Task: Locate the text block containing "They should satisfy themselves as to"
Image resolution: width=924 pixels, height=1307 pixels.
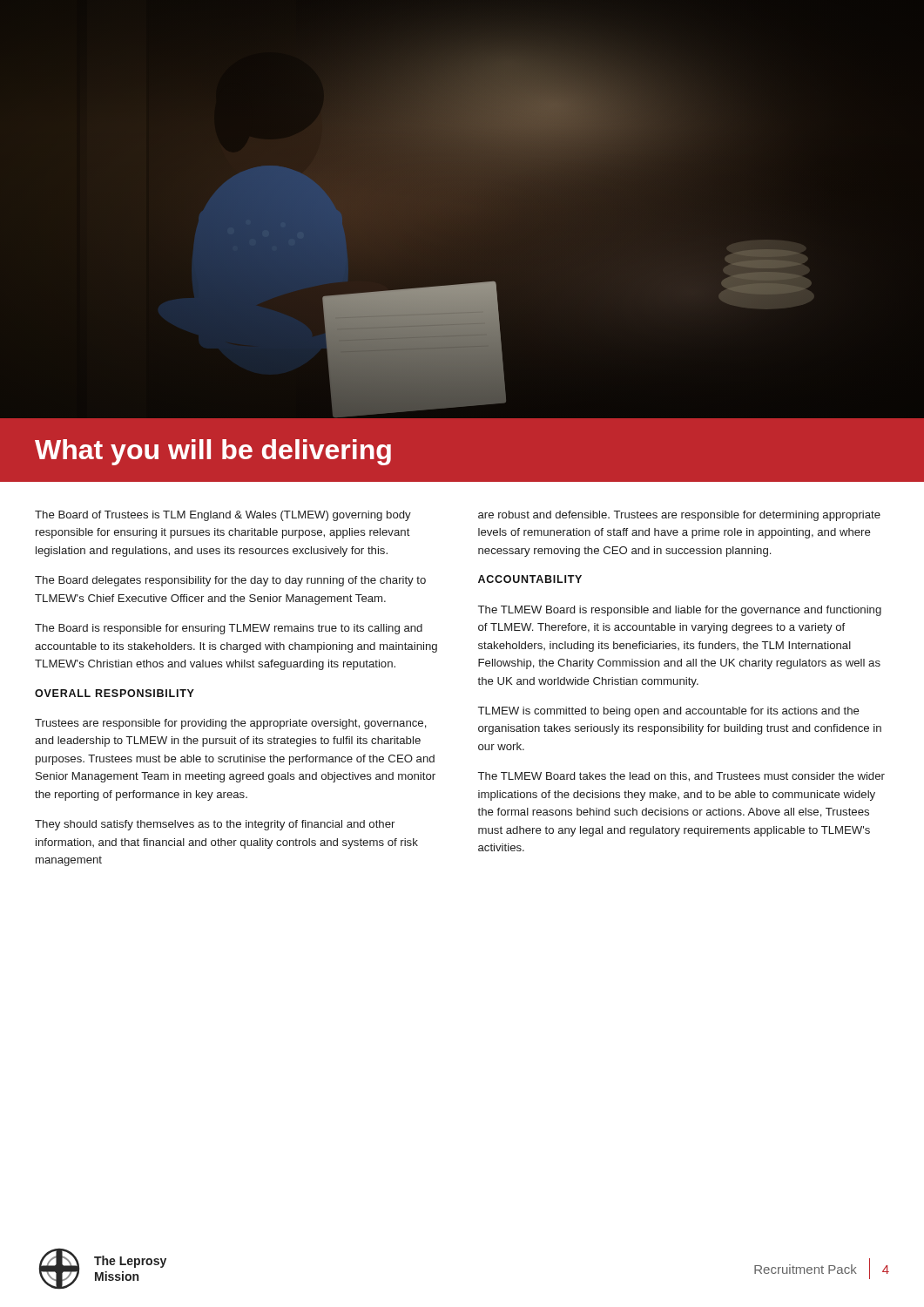Action: [x=241, y=843]
